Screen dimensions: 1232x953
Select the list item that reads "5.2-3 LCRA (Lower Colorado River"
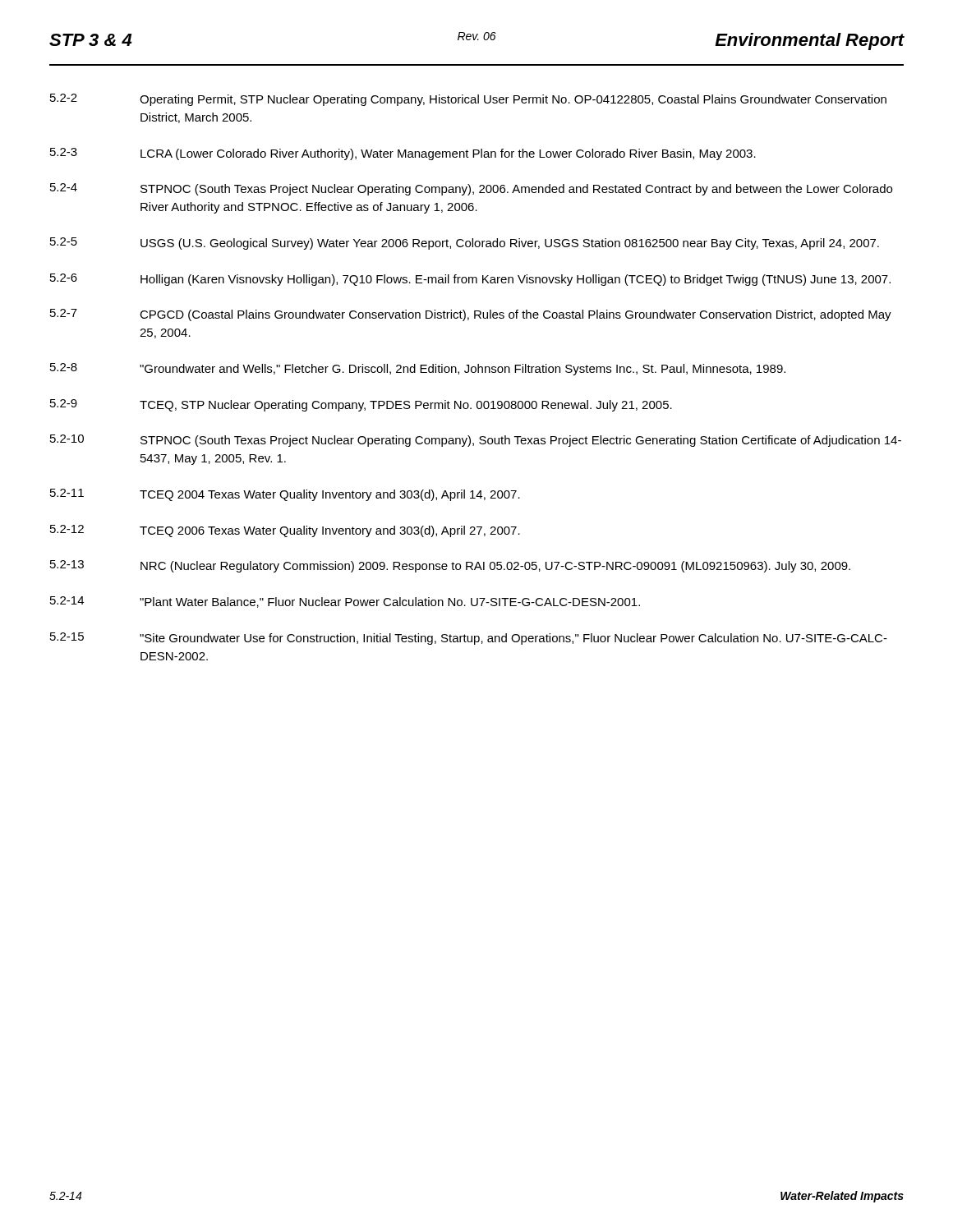coord(476,153)
